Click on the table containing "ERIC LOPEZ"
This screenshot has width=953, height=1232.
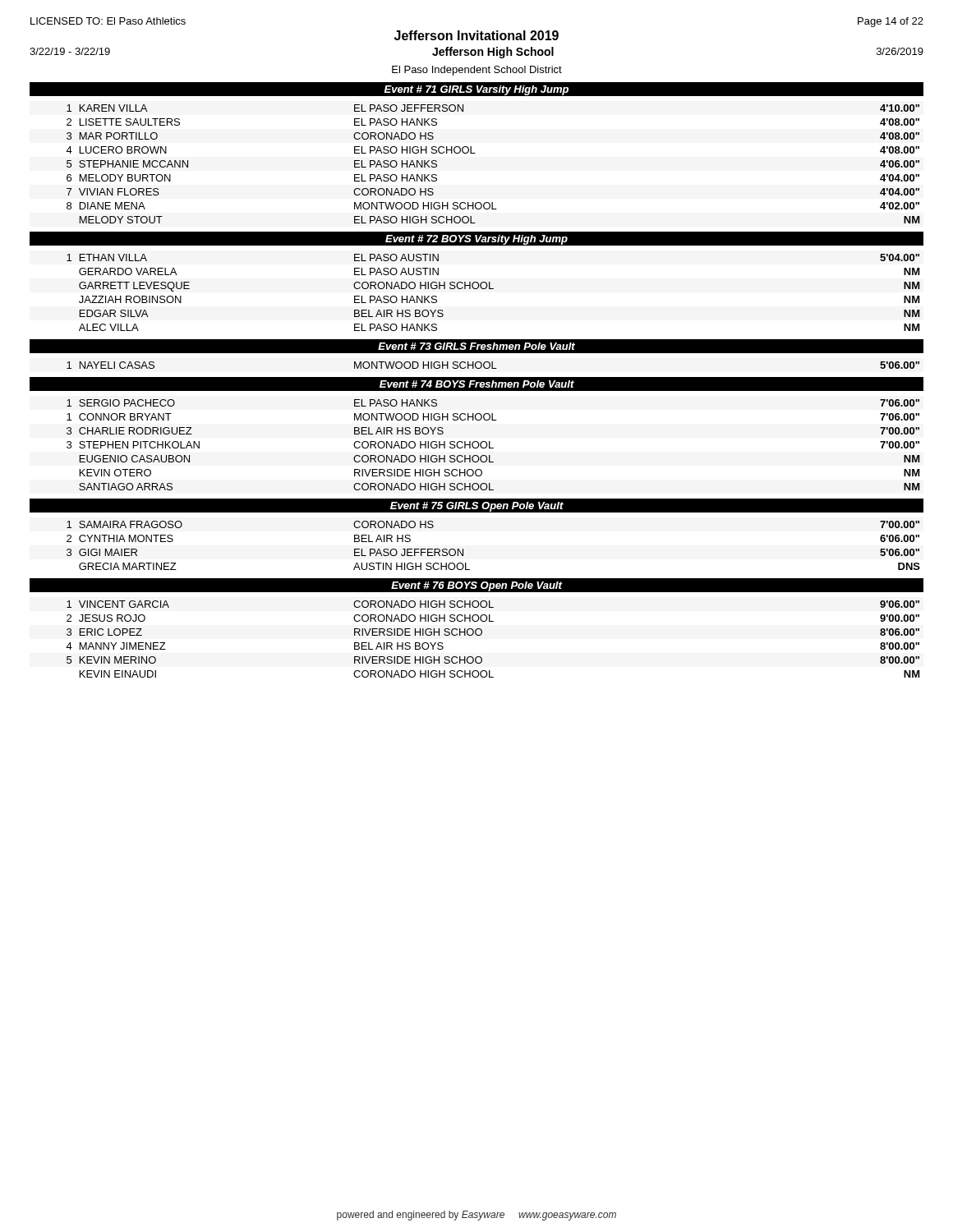476,639
